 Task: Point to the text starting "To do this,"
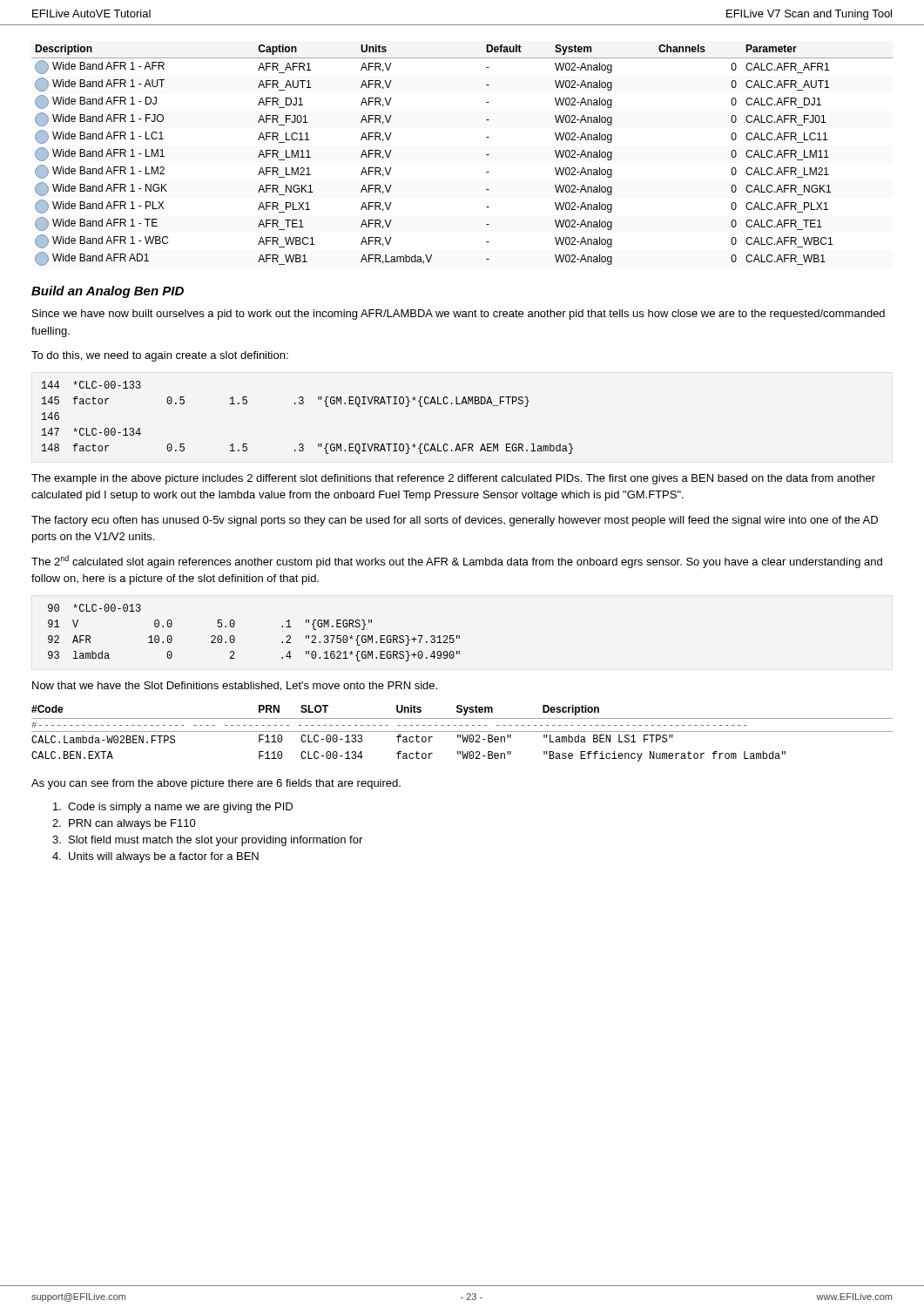click(160, 356)
